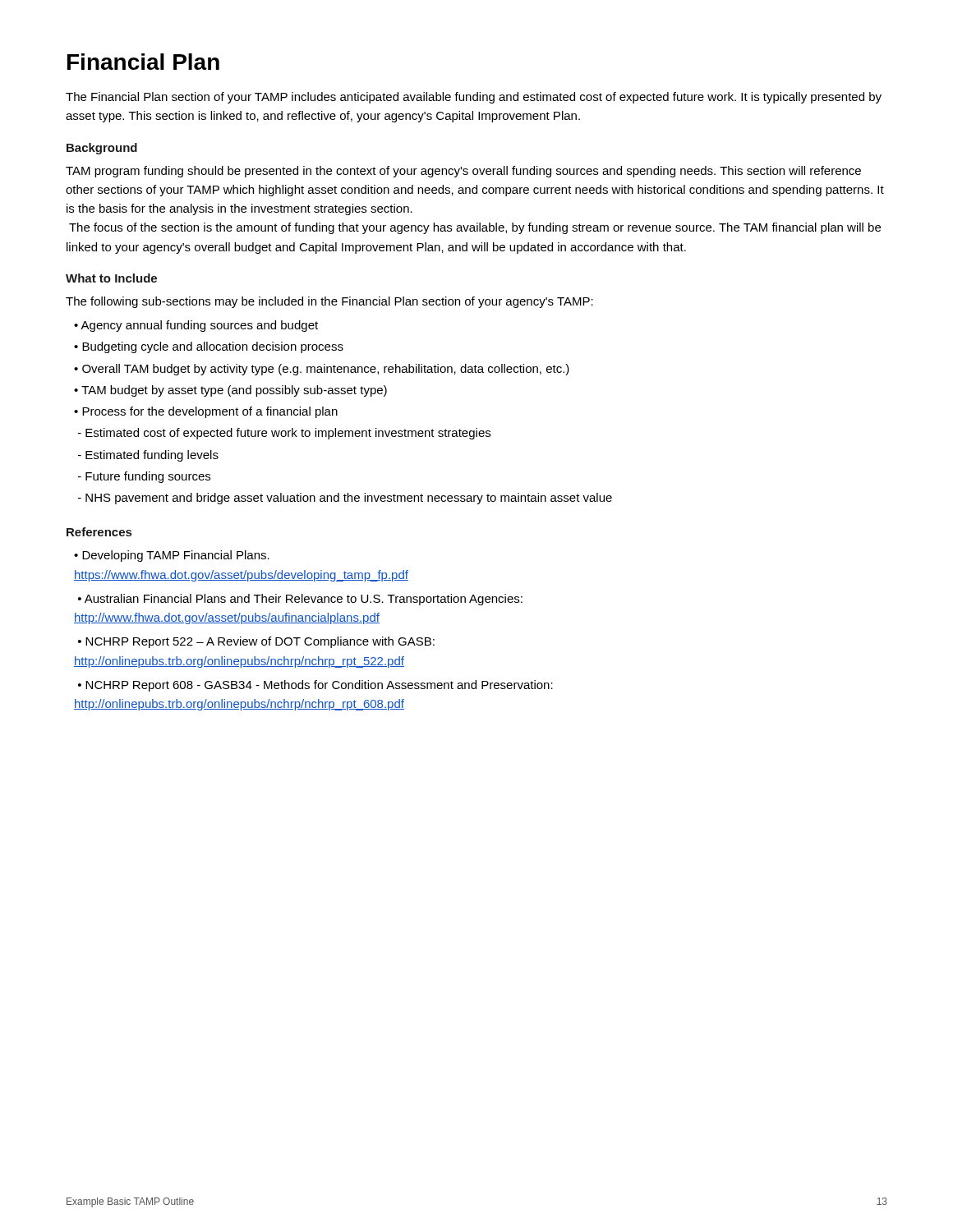This screenshot has height=1232, width=953.
Task: Click on the element starting "Future funding sources"
Action: tap(142, 476)
